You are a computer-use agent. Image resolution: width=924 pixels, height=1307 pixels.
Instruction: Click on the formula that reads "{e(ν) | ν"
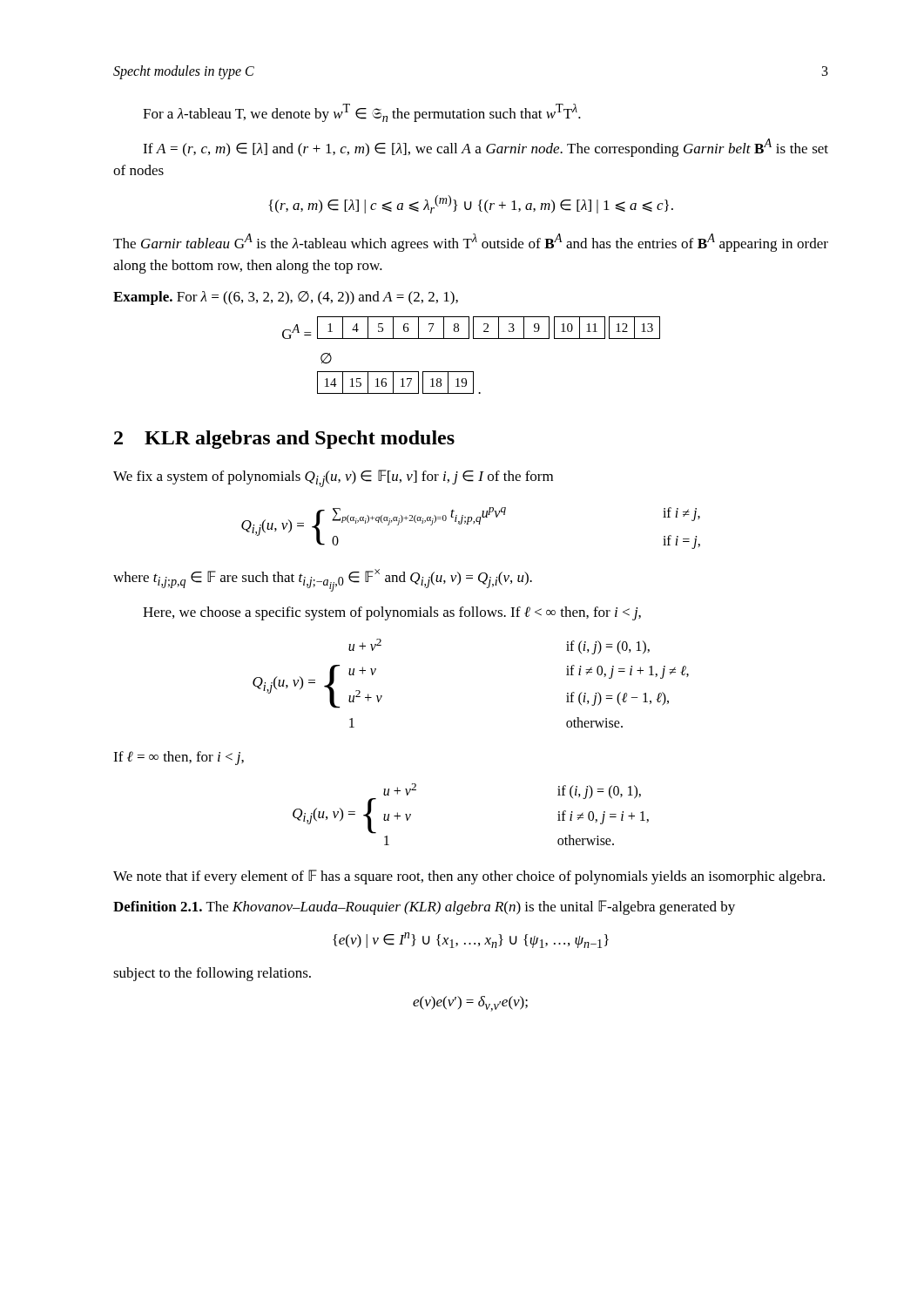click(x=471, y=939)
